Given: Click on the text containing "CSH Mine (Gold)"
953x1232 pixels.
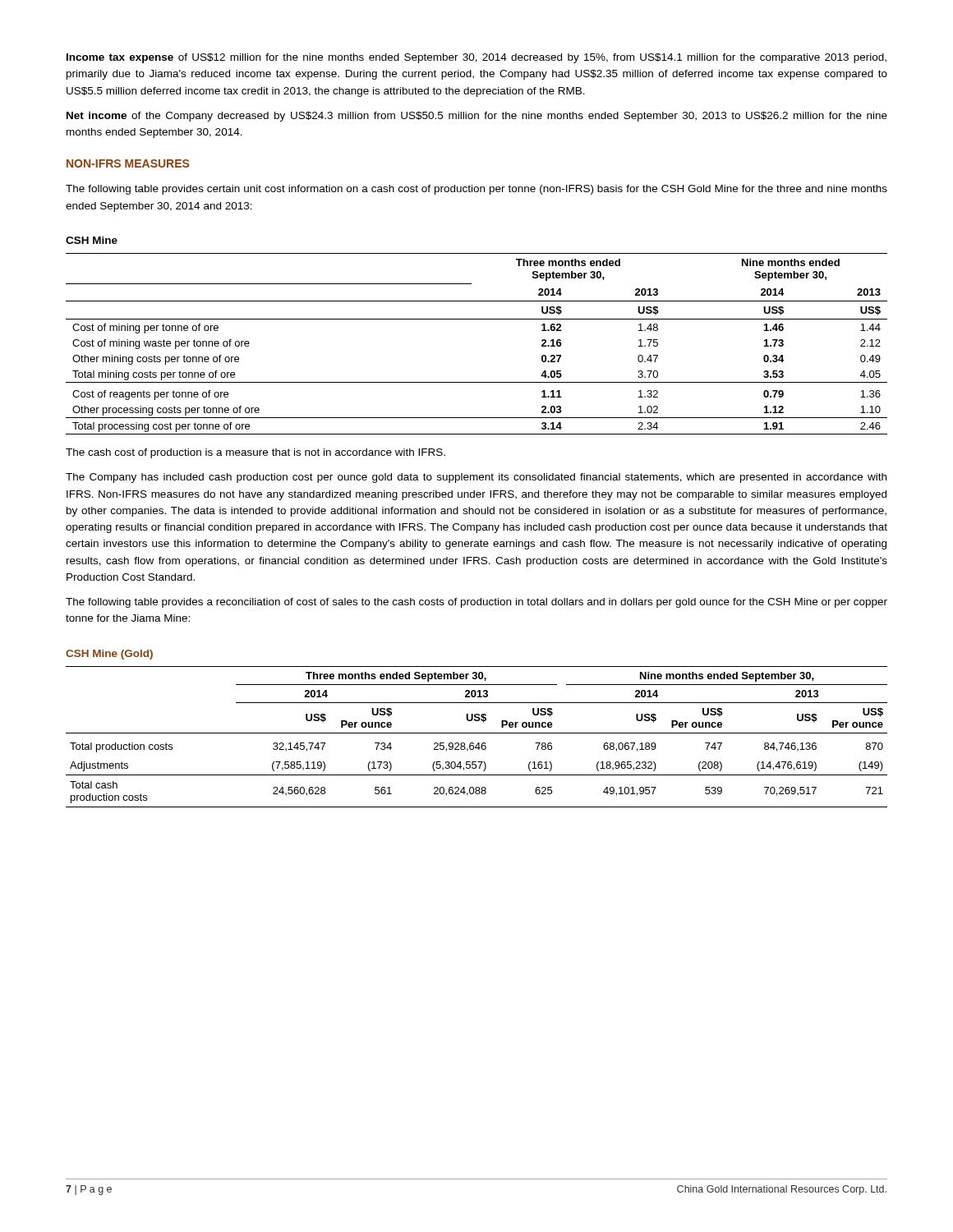Looking at the screenshot, I should click(x=109, y=654).
